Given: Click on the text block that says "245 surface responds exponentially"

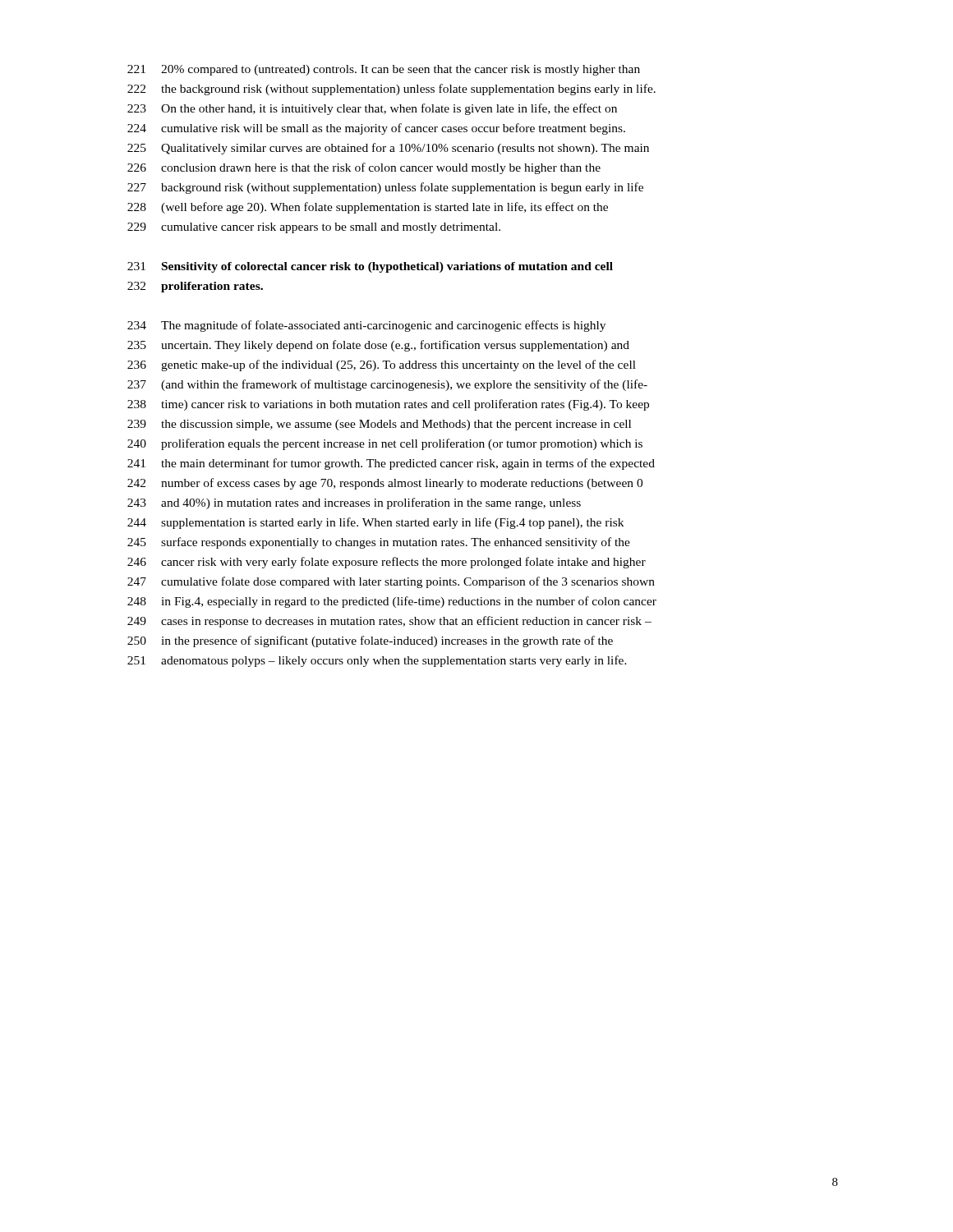Looking at the screenshot, I should tap(476, 542).
